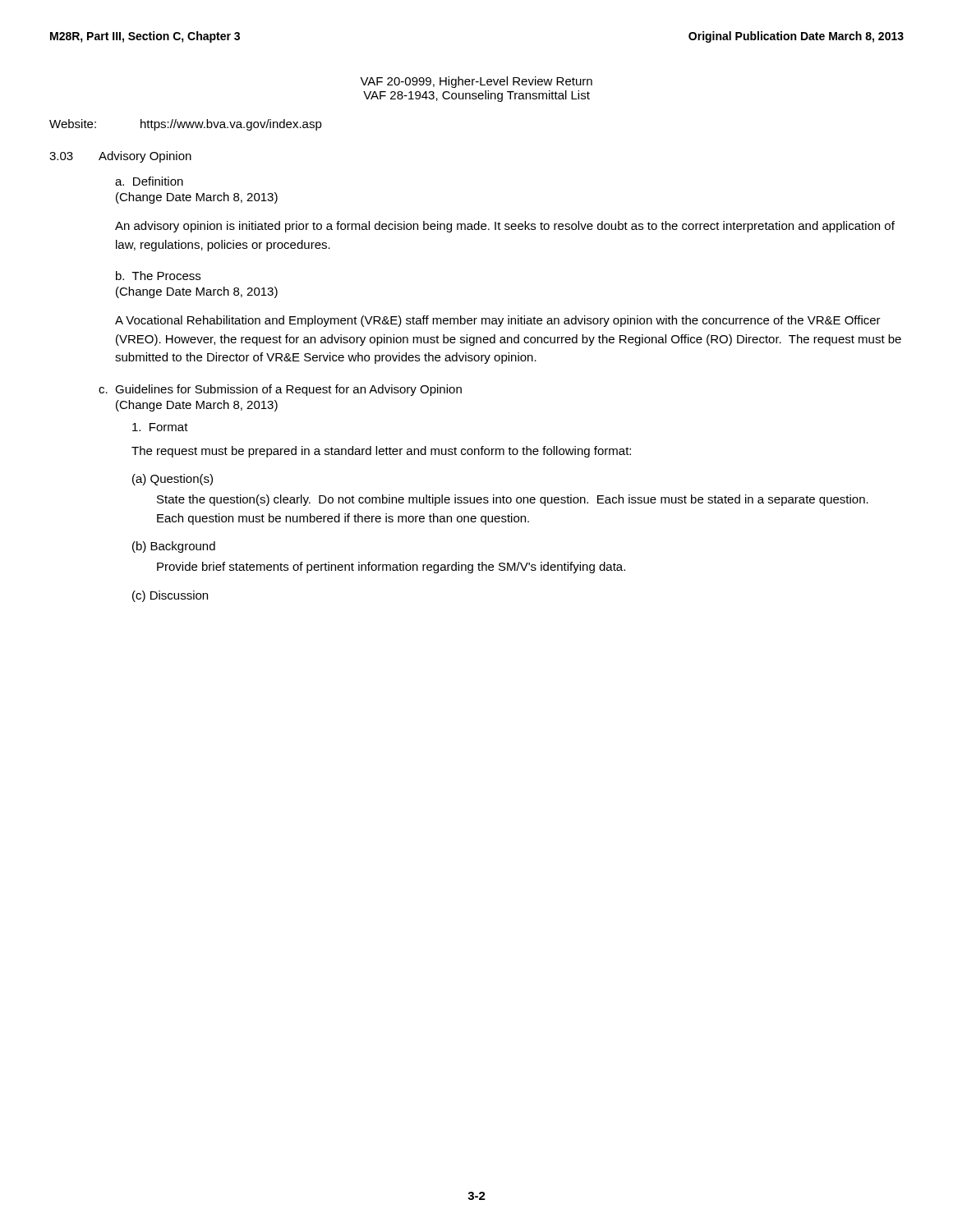Navigate to the text starting "State the question(s) clearly. Do not combine multiple"
Screen dimensions: 1232x953
(x=514, y=508)
